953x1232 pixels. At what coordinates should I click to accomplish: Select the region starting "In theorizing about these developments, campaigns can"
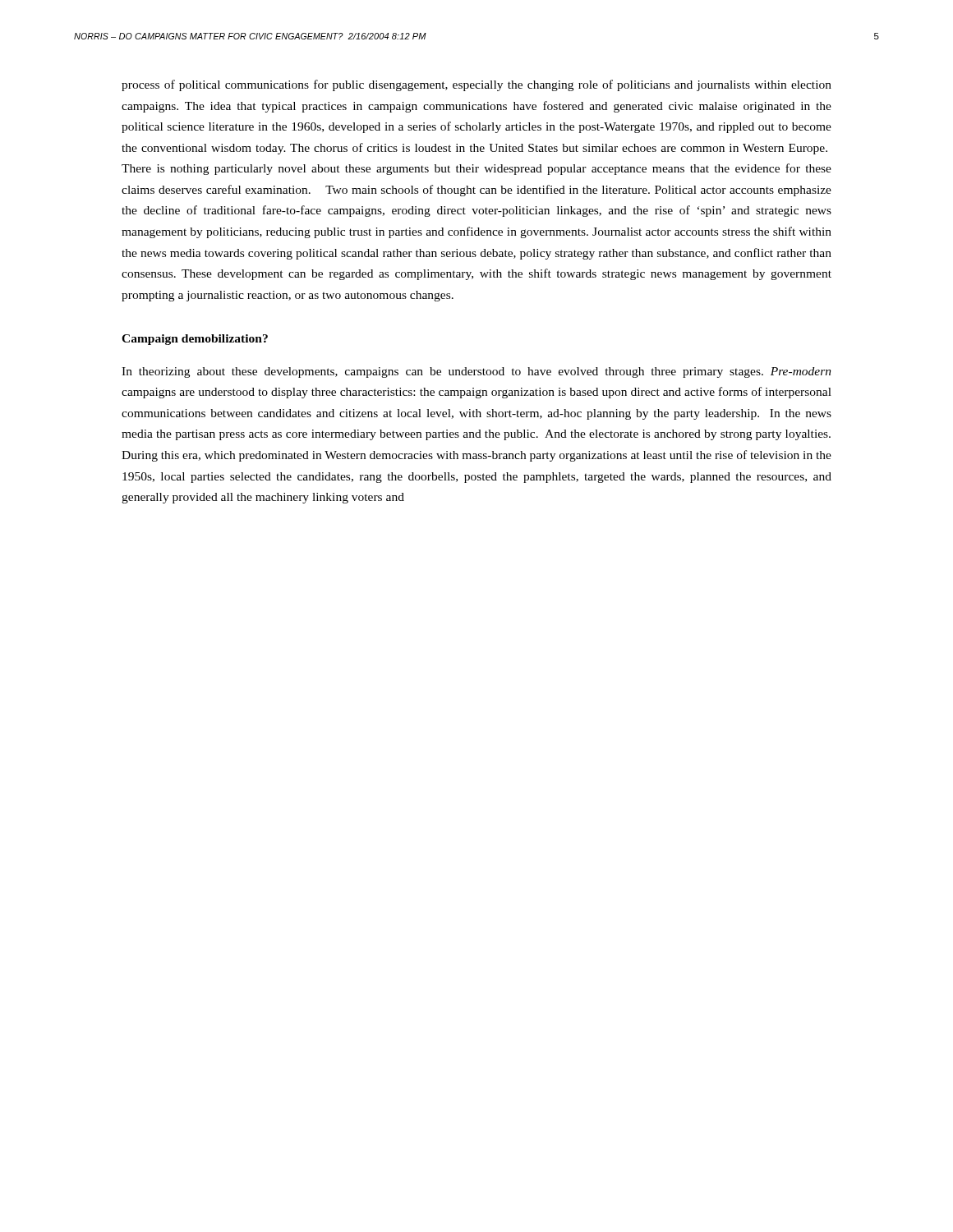click(476, 434)
